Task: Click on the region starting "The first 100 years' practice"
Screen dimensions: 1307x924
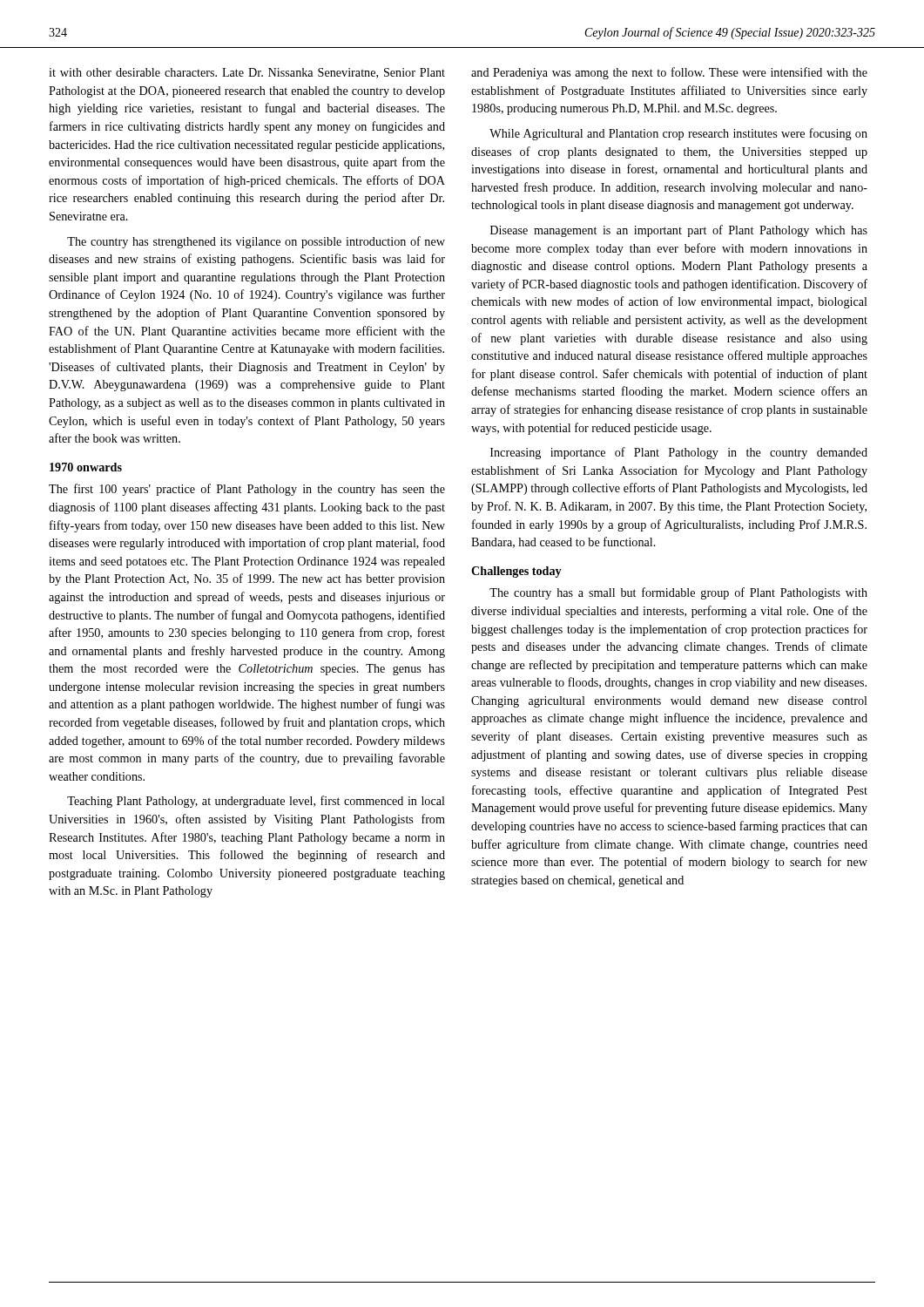Action: click(247, 633)
